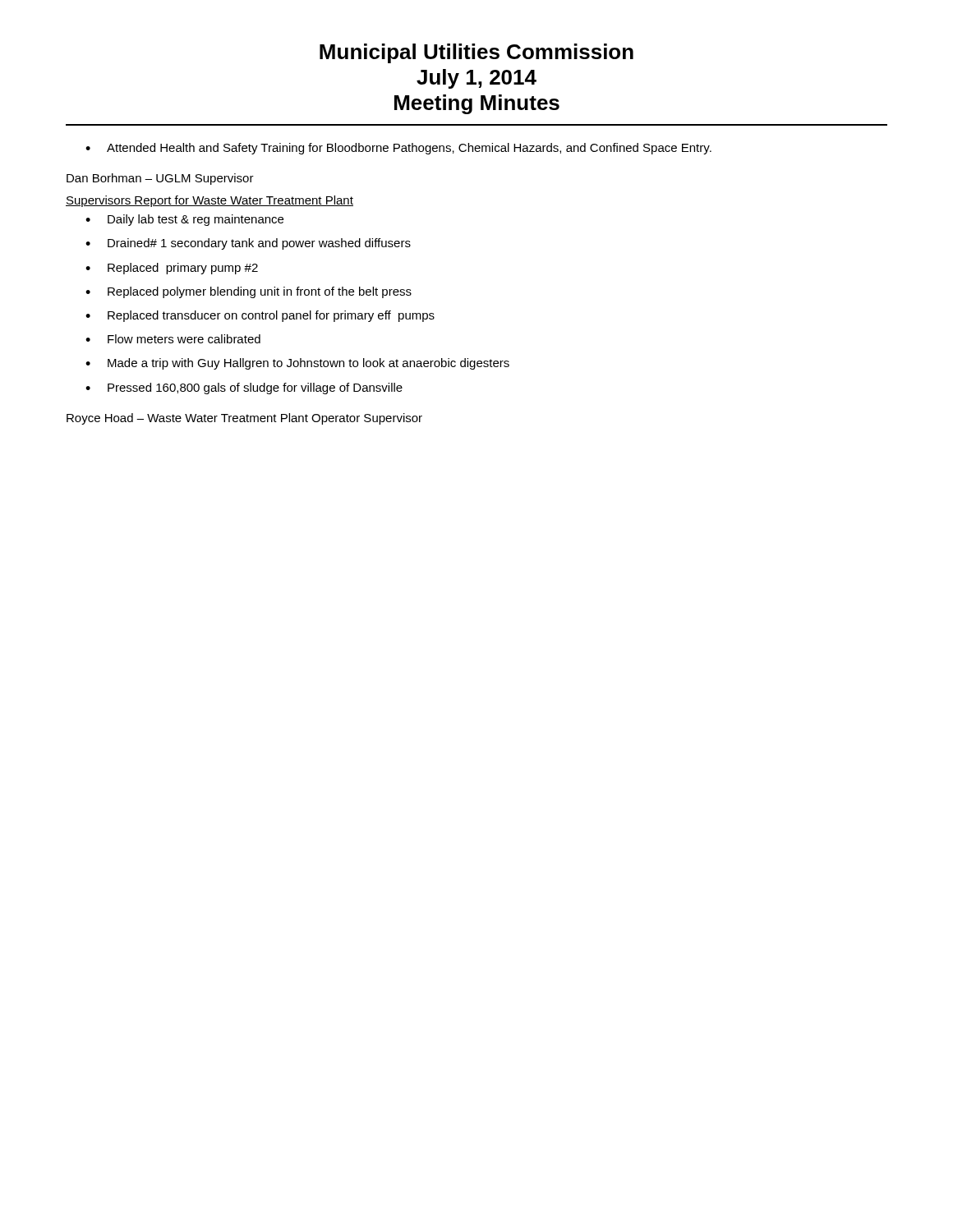Find the title on this page that starts "Municipal Utilities Commission July 1,"
This screenshot has width=953, height=1232.
pos(476,78)
